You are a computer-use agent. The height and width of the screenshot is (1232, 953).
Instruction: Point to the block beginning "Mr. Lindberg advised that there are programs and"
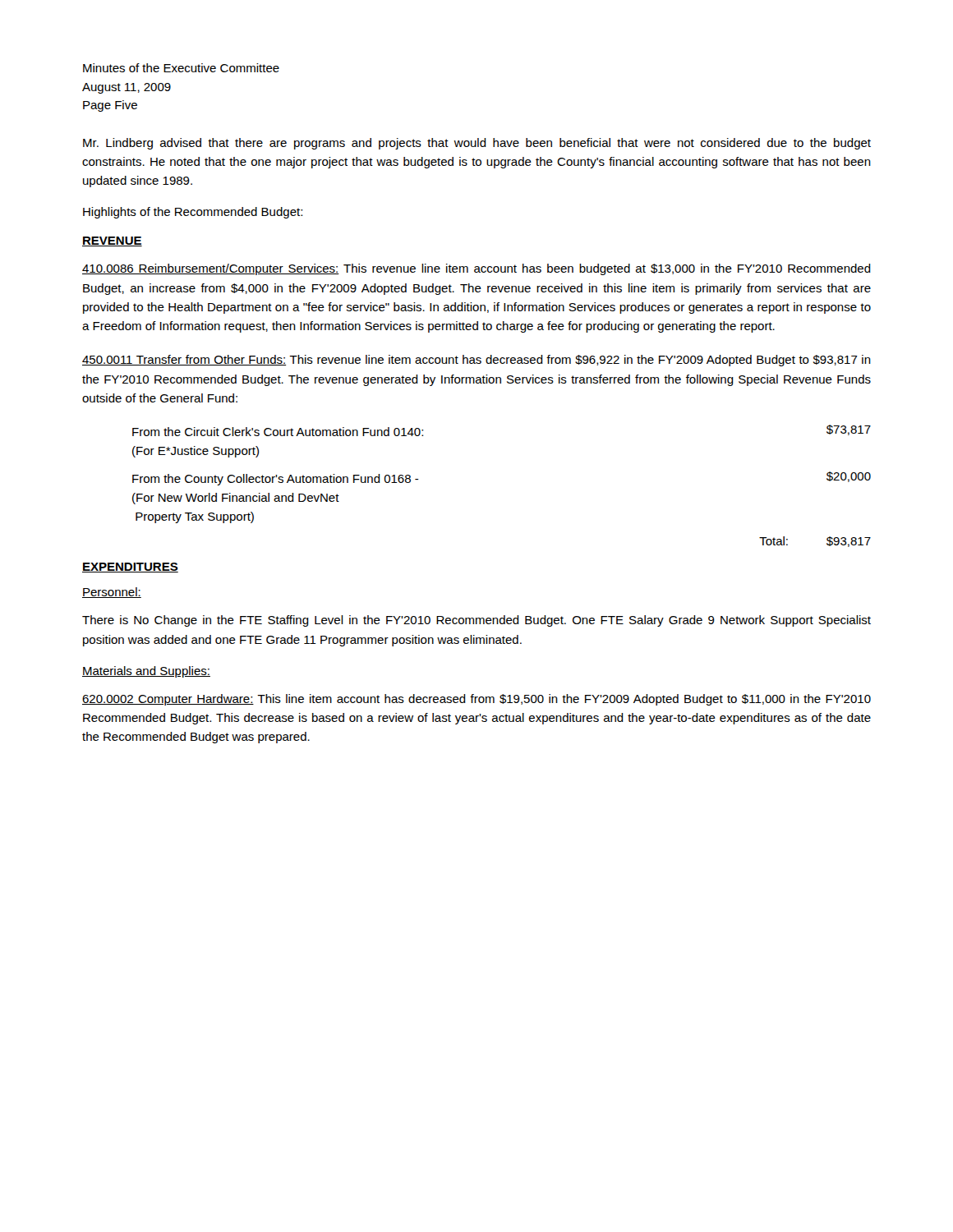coord(476,161)
